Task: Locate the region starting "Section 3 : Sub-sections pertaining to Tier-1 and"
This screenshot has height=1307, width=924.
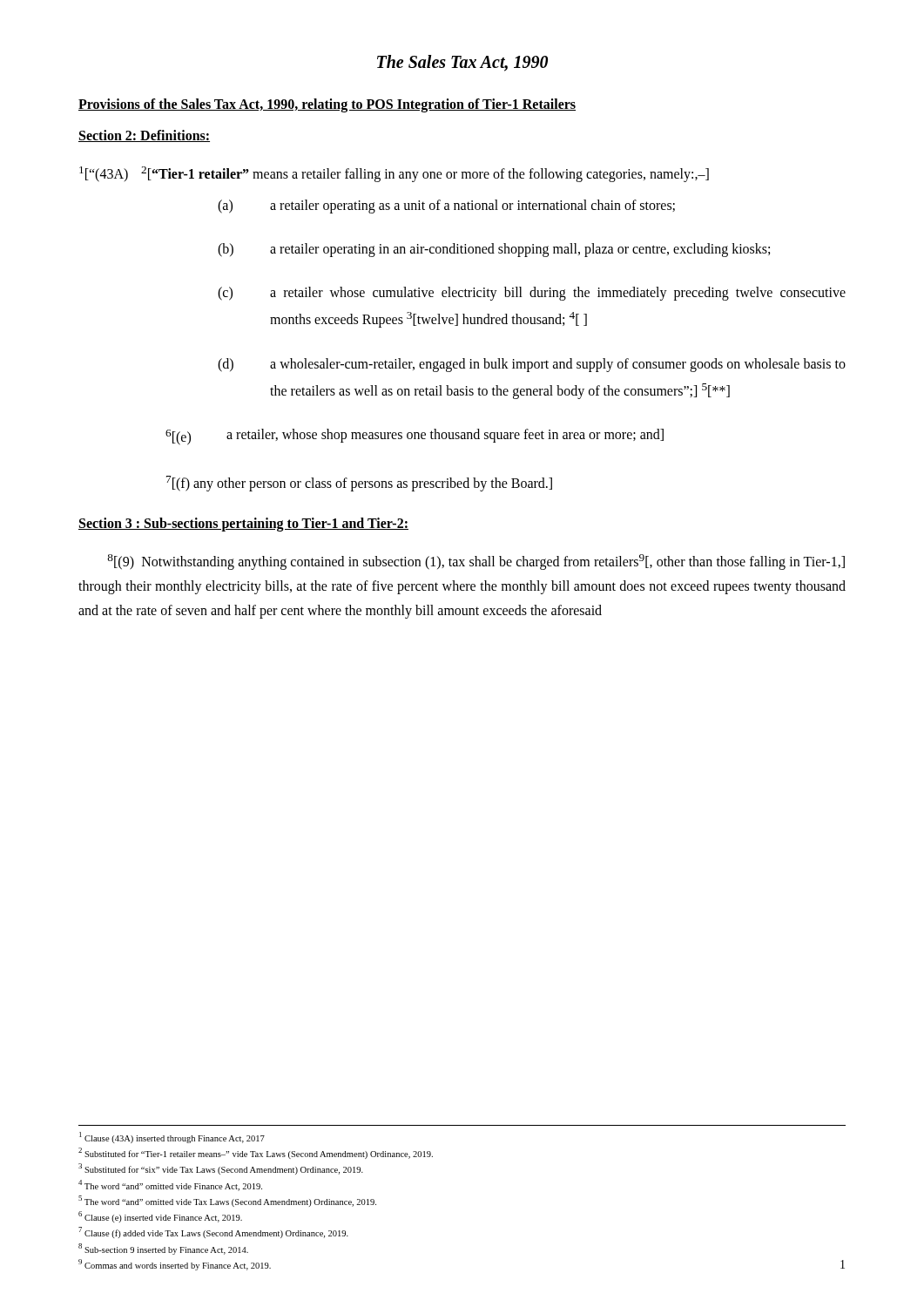Action: coord(243,523)
